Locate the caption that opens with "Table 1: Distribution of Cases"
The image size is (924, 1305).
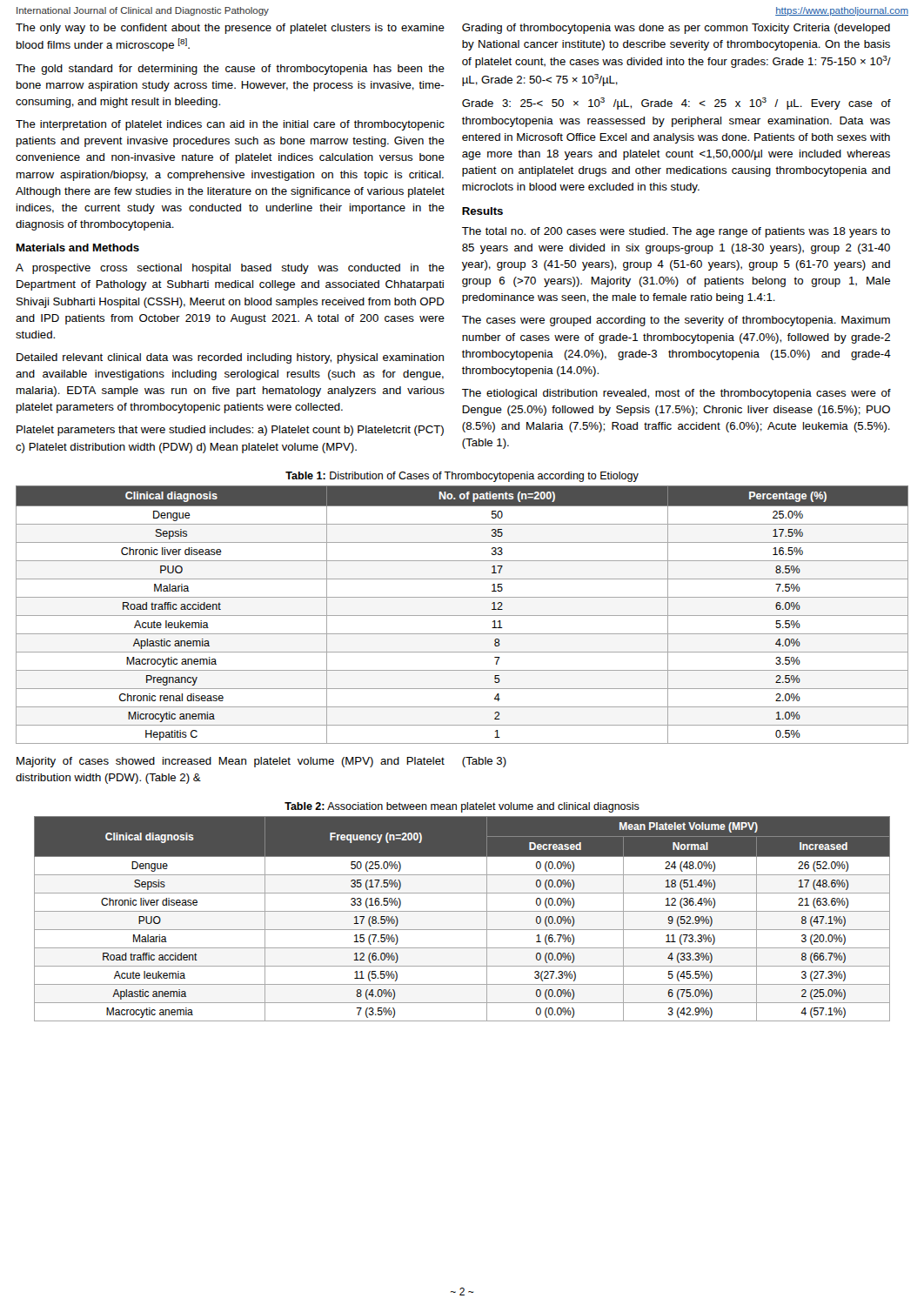point(462,476)
